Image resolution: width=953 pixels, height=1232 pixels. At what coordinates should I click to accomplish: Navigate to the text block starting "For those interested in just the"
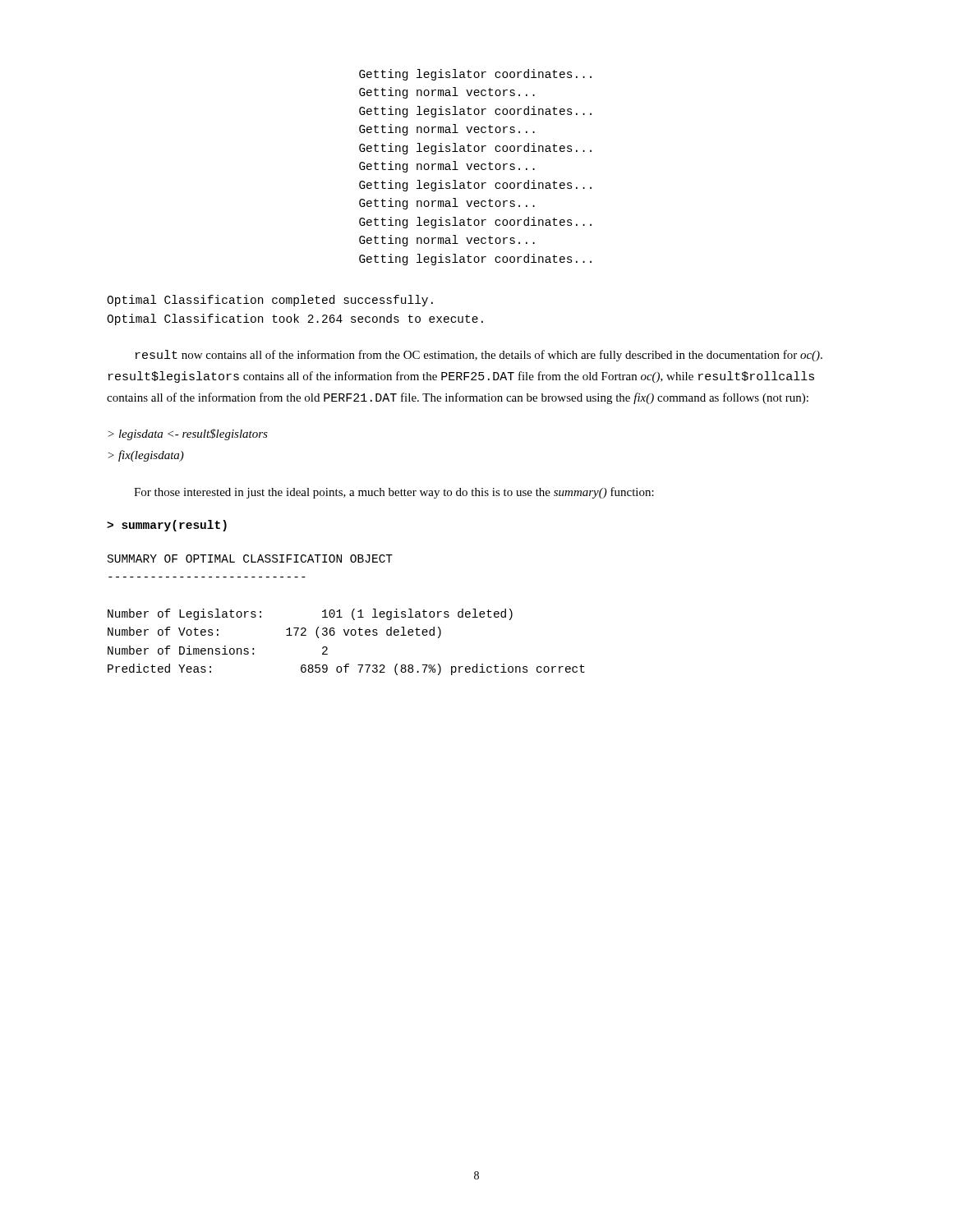coord(394,492)
